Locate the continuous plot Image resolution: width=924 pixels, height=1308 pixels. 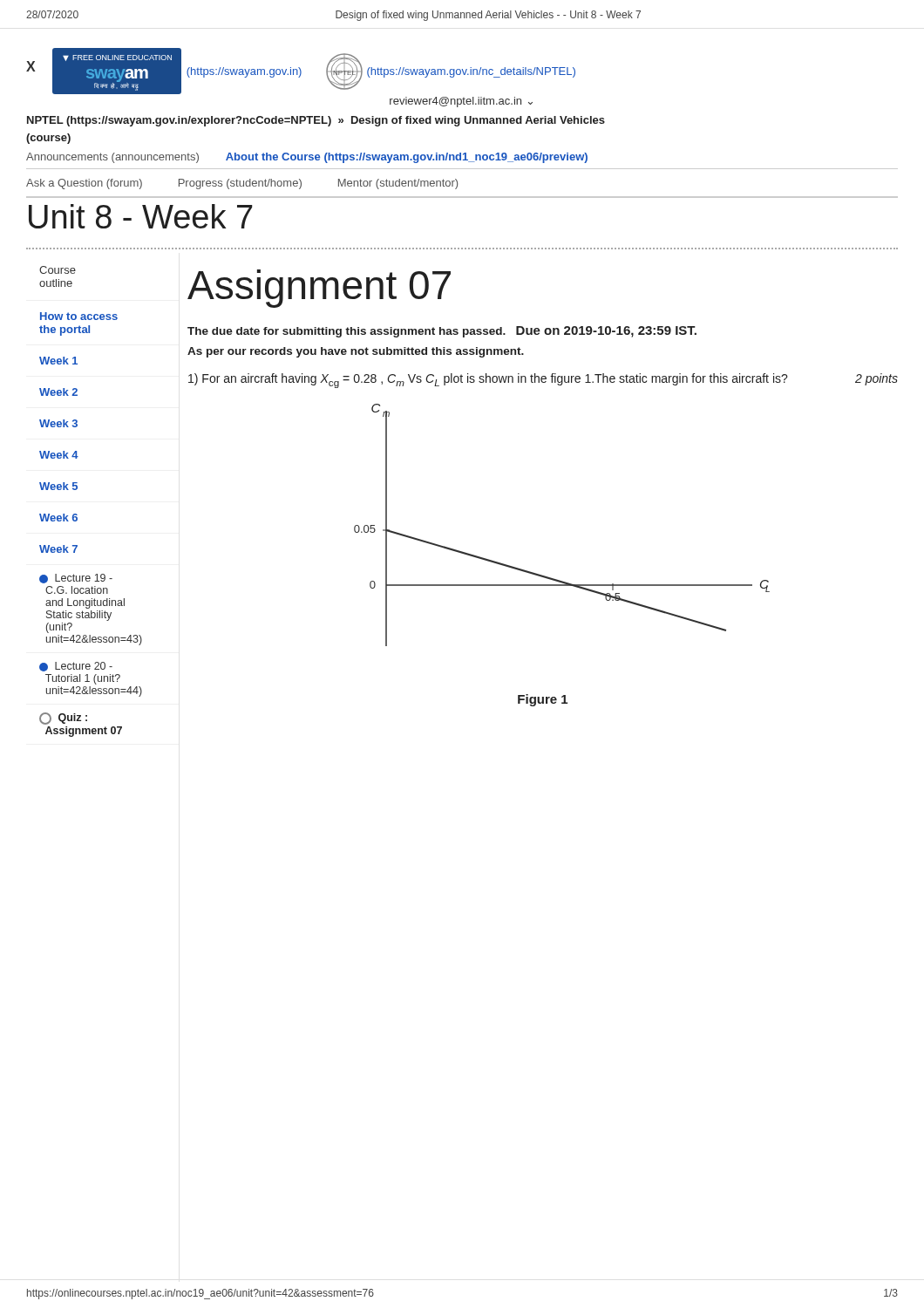[x=543, y=550]
